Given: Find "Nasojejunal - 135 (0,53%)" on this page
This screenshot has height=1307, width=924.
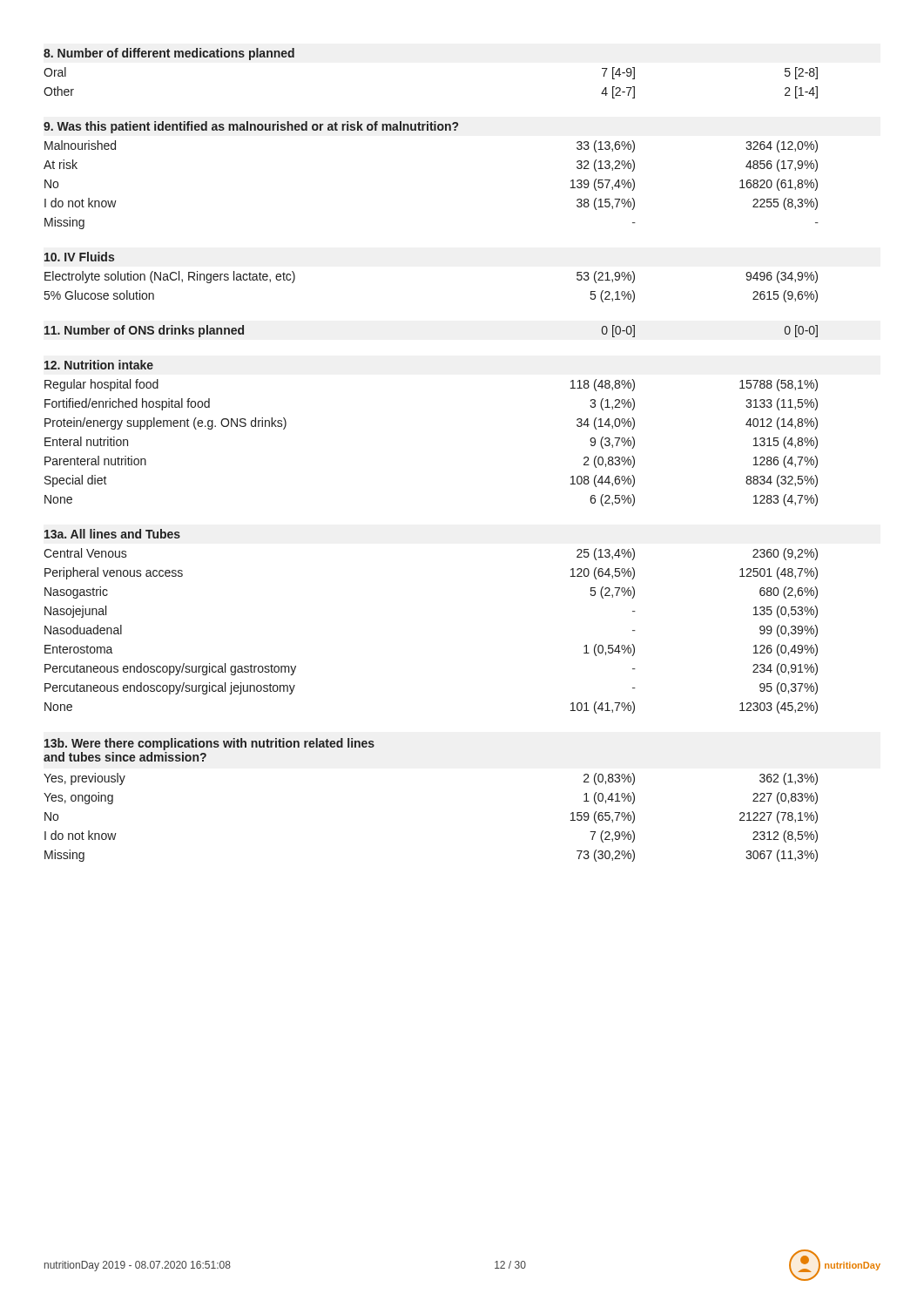Looking at the screenshot, I should (79, 611).
